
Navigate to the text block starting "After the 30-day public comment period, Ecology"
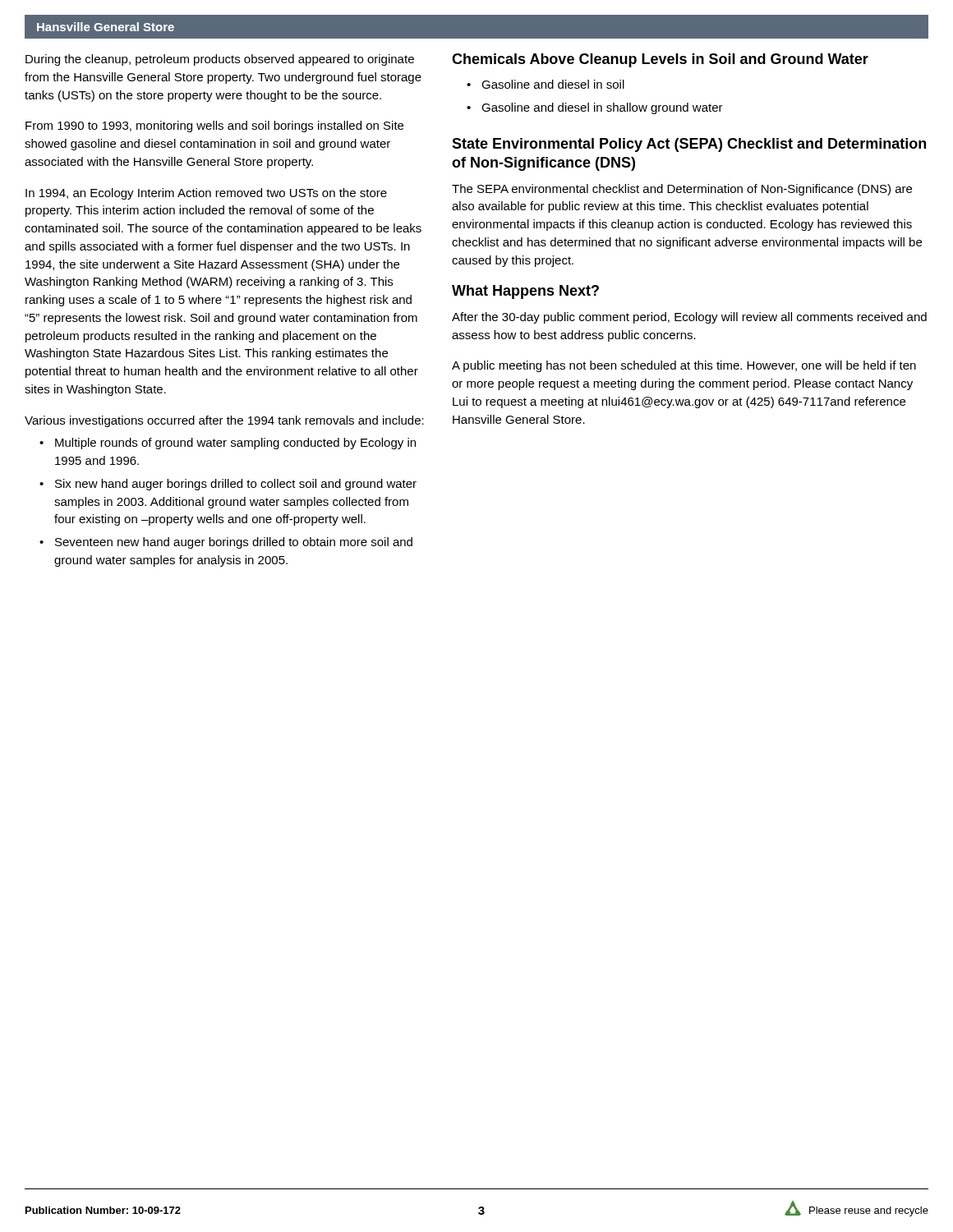pyautogui.click(x=689, y=325)
